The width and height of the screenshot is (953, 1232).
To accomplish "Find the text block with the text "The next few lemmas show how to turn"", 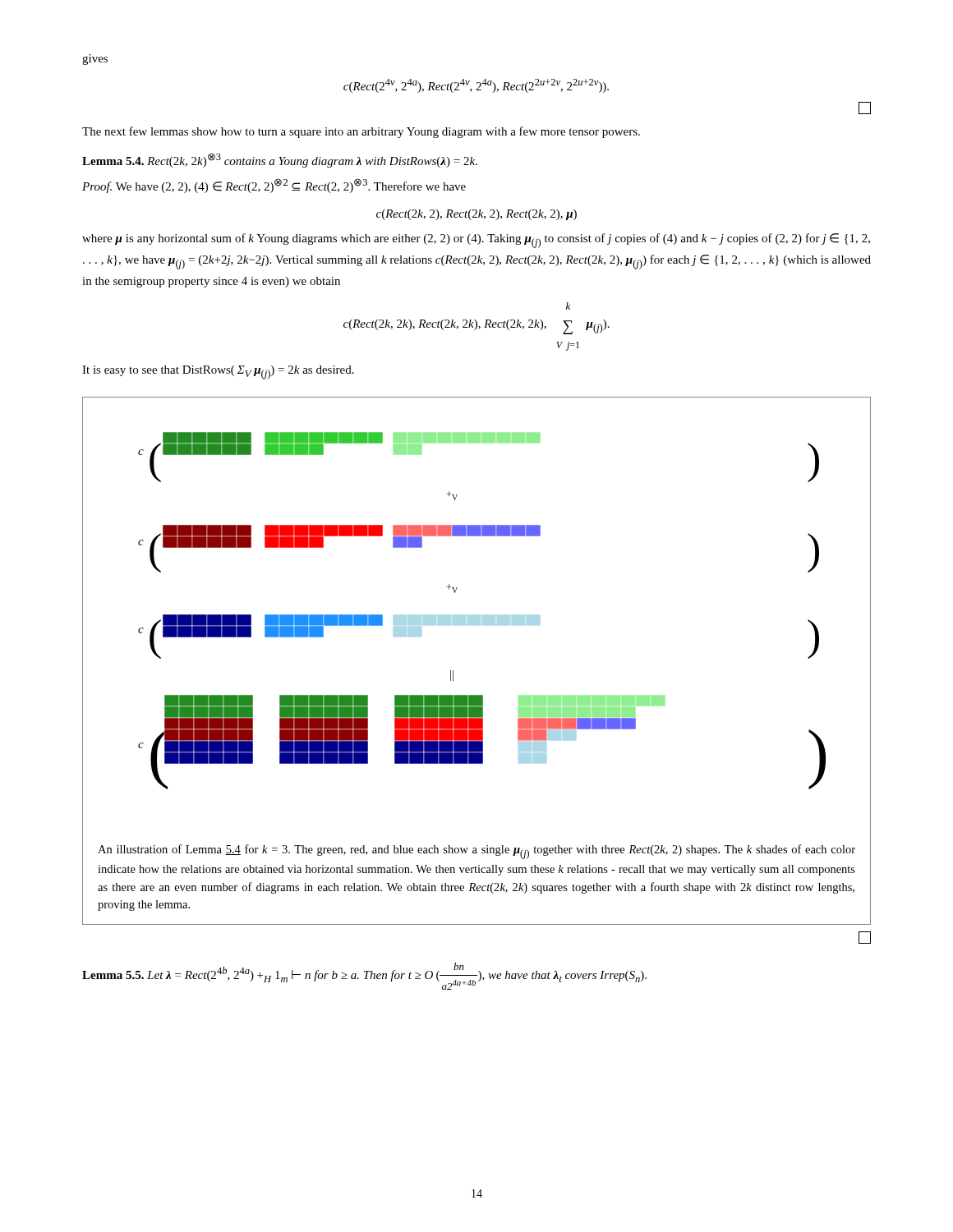I will (361, 131).
